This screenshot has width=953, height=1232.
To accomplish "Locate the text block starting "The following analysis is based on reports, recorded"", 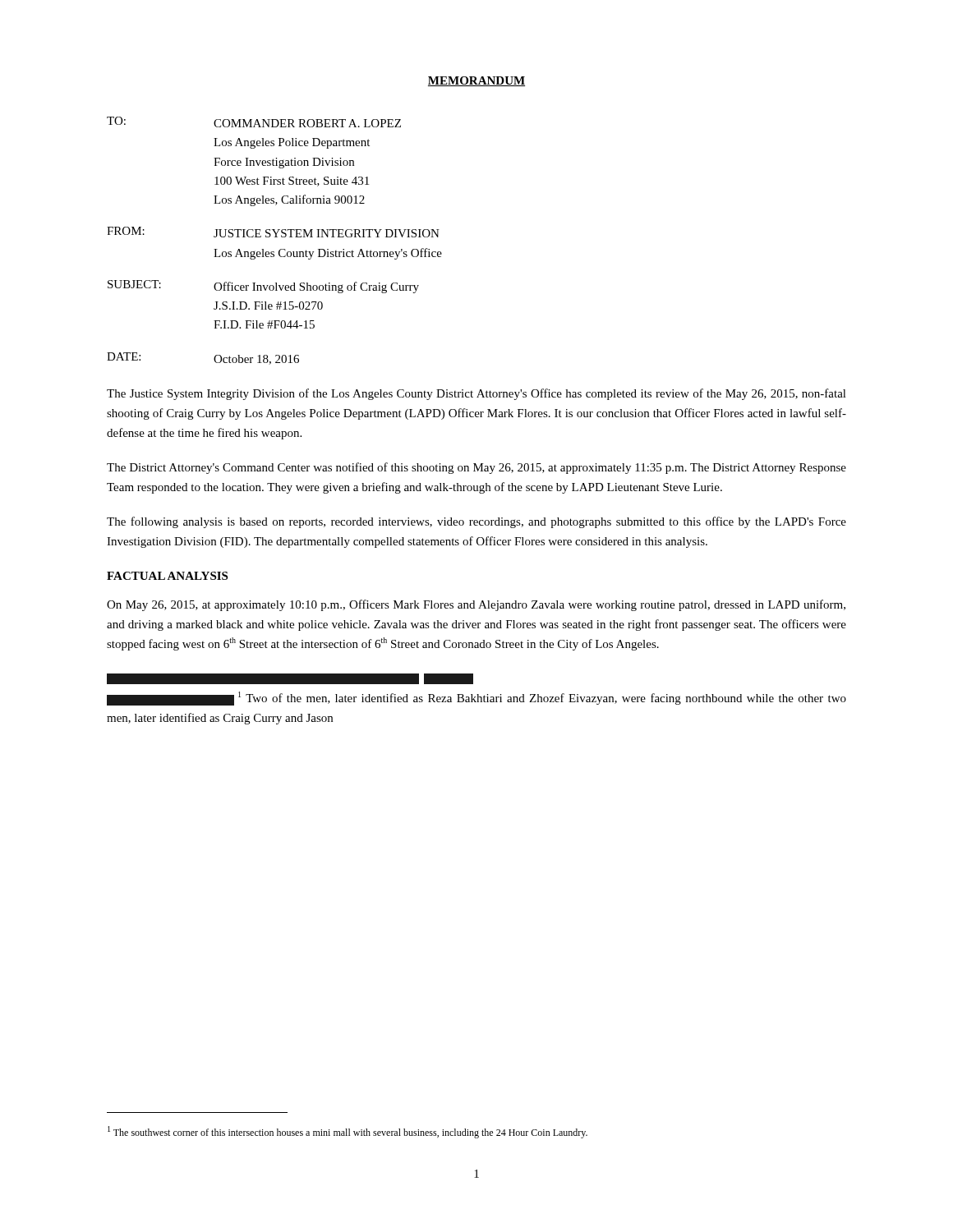I will tap(476, 531).
